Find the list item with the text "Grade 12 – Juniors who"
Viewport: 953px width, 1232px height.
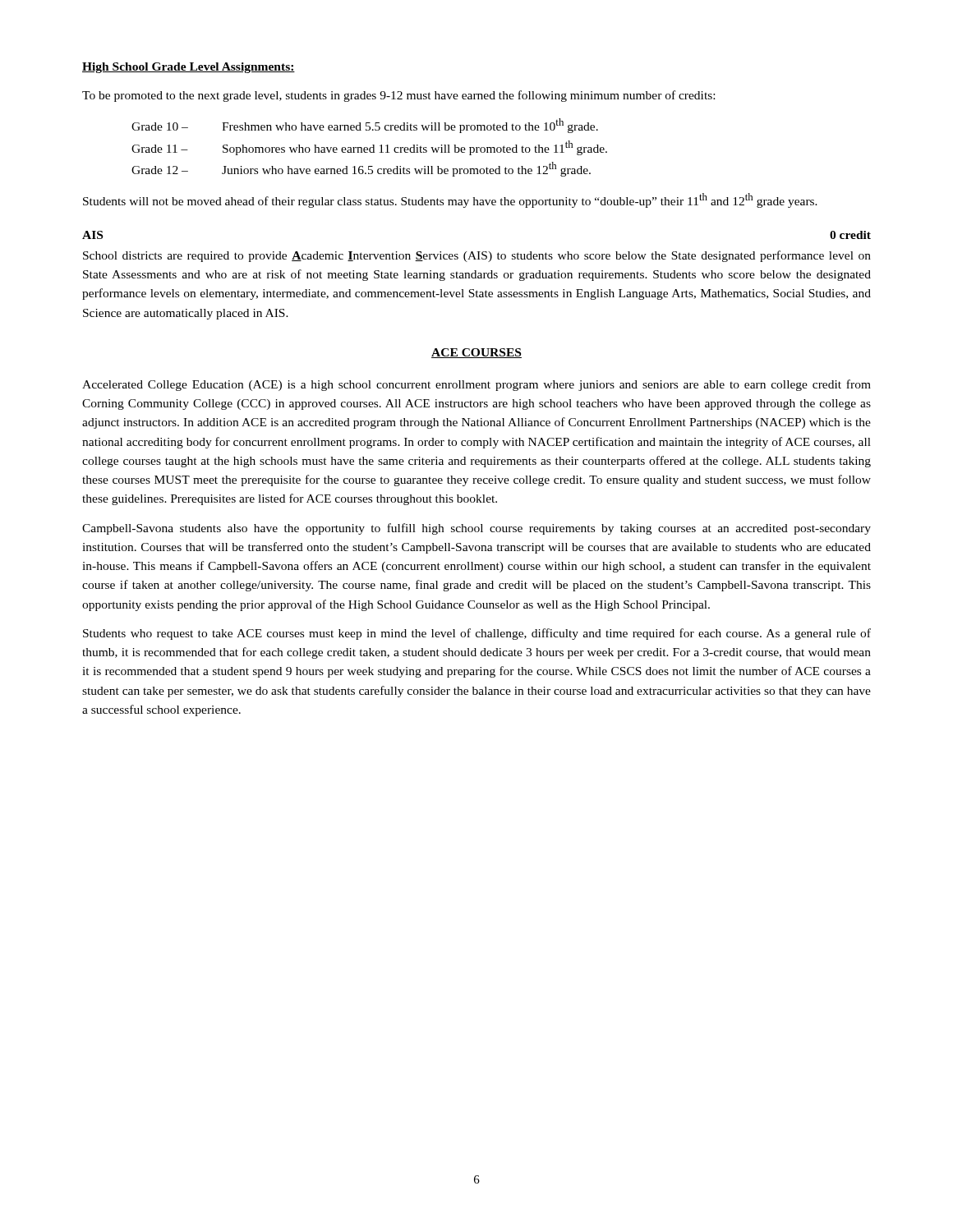tap(476, 169)
